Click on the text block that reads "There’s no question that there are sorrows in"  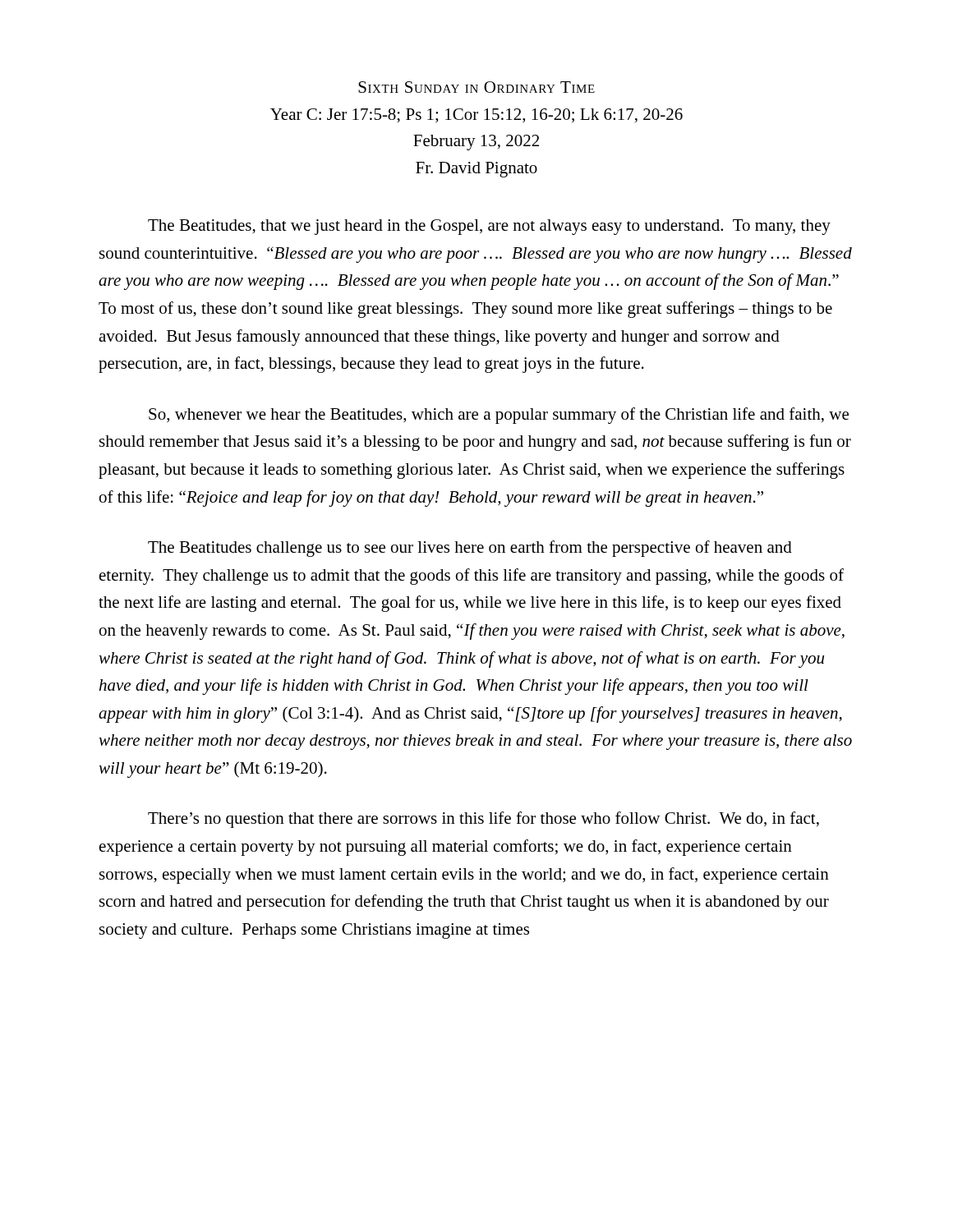click(464, 874)
